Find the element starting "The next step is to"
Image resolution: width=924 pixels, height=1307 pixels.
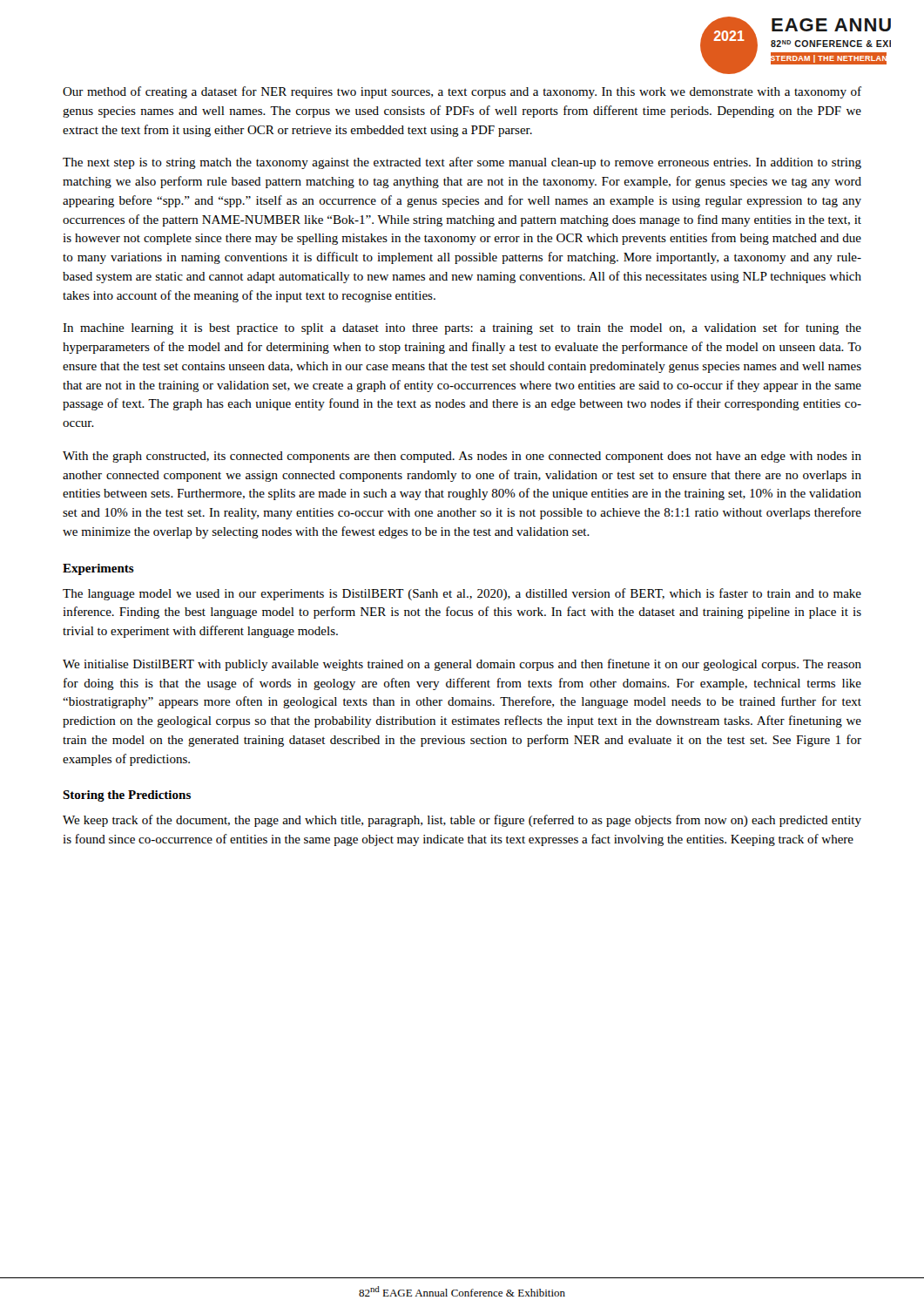(462, 229)
